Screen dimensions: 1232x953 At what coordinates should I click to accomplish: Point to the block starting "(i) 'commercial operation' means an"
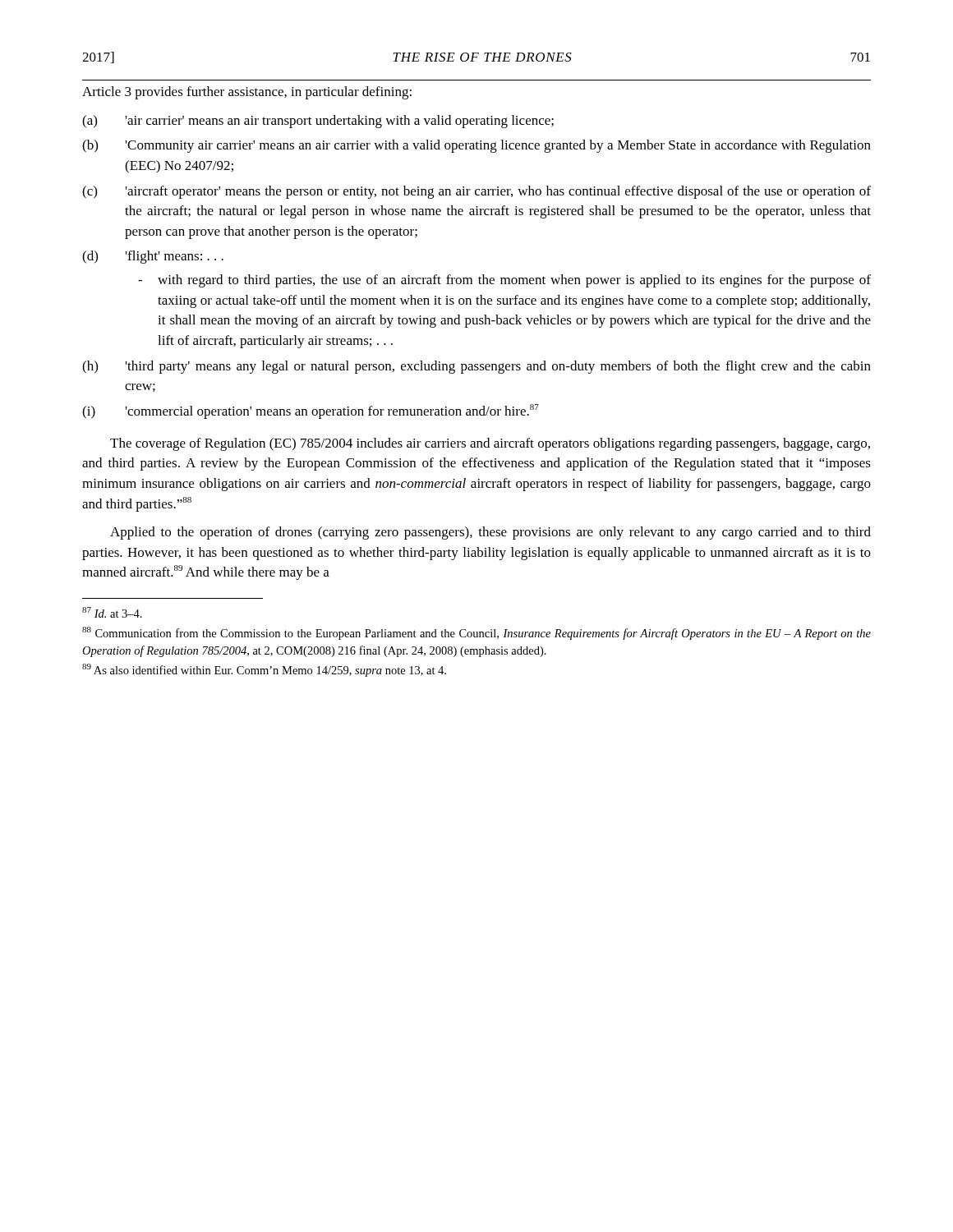(x=476, y=412)
